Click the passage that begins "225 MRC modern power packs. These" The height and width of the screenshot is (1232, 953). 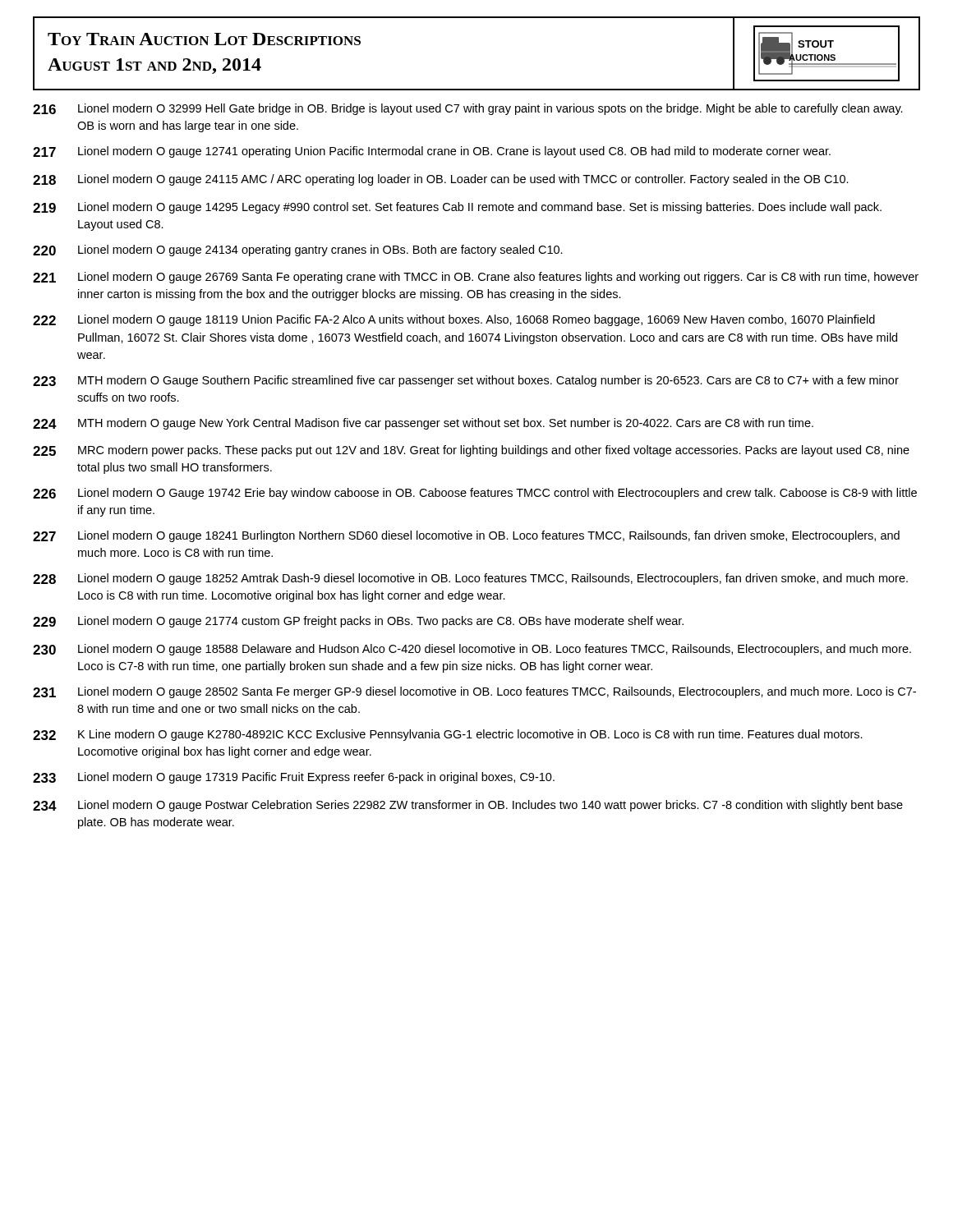[476, 459]
